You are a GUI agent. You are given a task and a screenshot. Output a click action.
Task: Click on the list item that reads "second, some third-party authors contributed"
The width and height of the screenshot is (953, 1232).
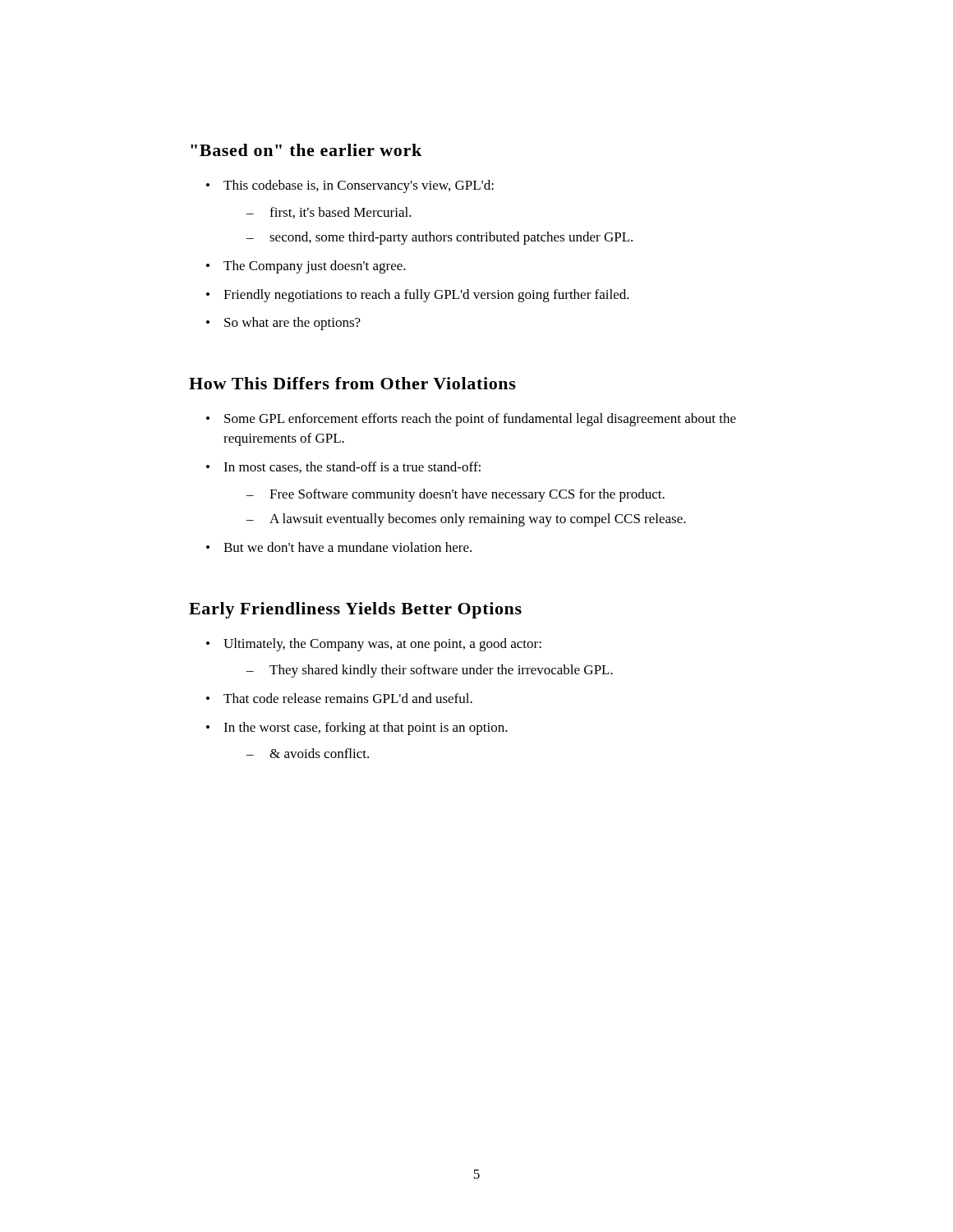[x=452, y=237]
